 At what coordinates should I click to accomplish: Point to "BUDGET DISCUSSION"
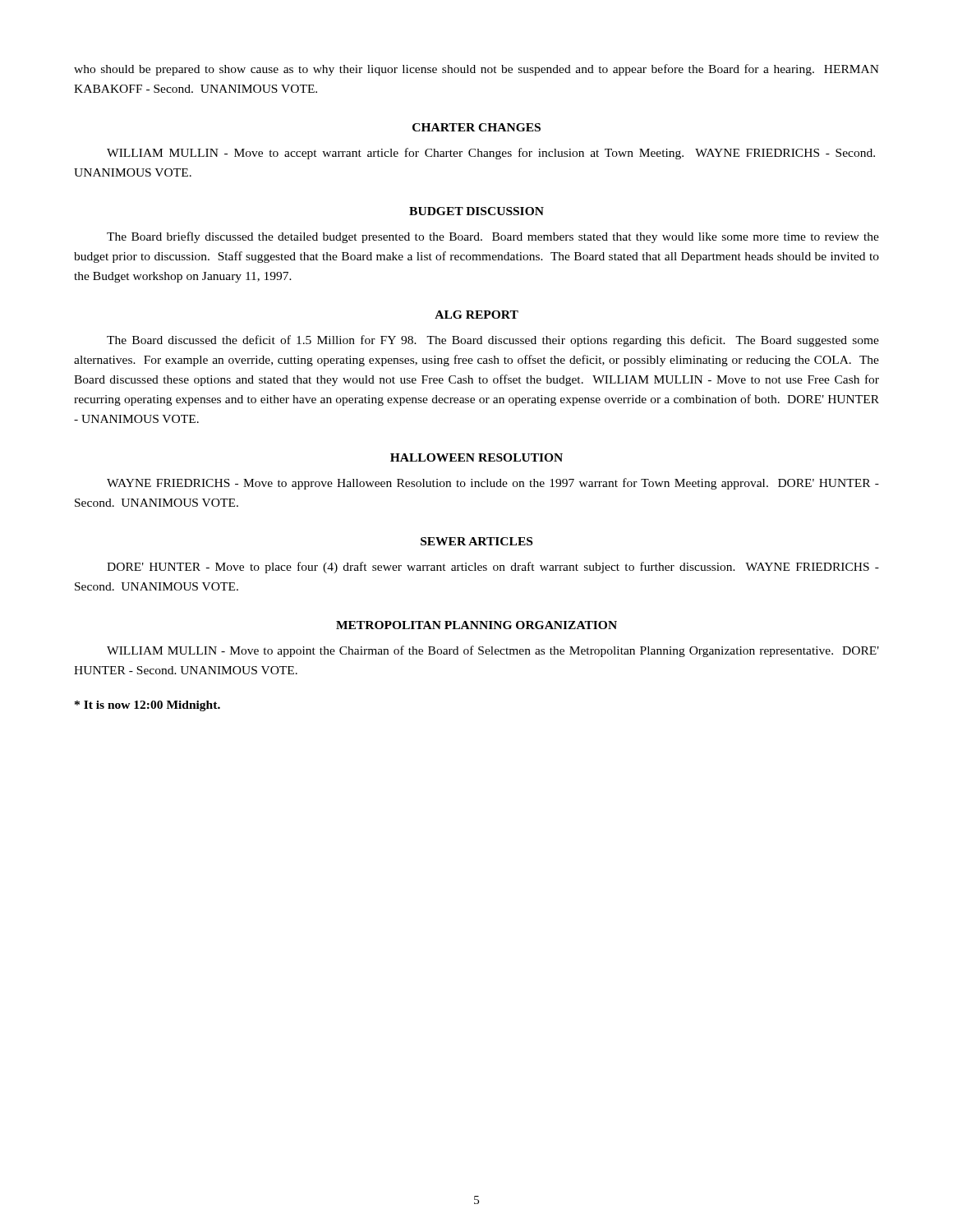tap(476, 211)
